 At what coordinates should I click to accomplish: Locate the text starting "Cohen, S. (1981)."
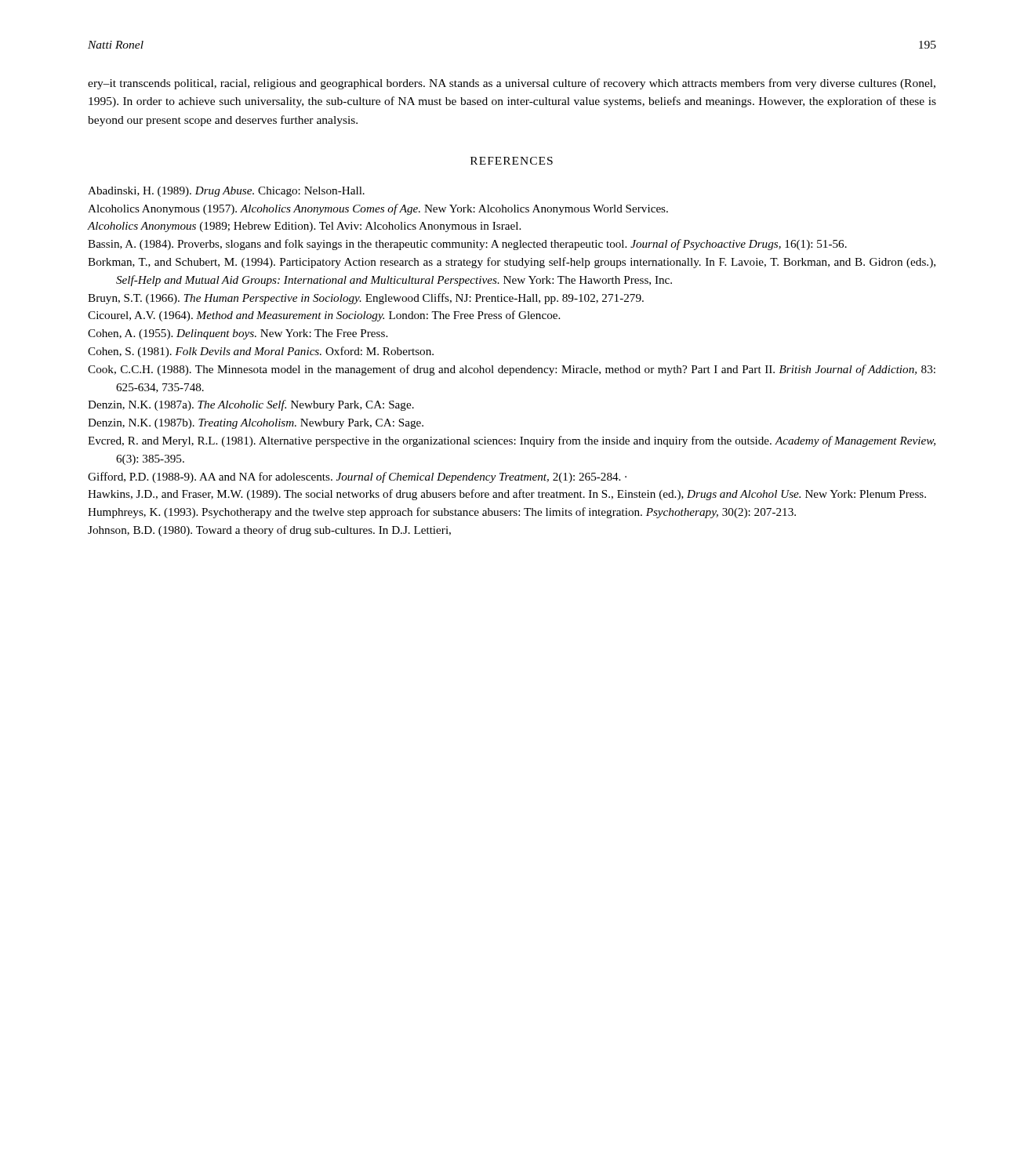click(x=261, y=351)
